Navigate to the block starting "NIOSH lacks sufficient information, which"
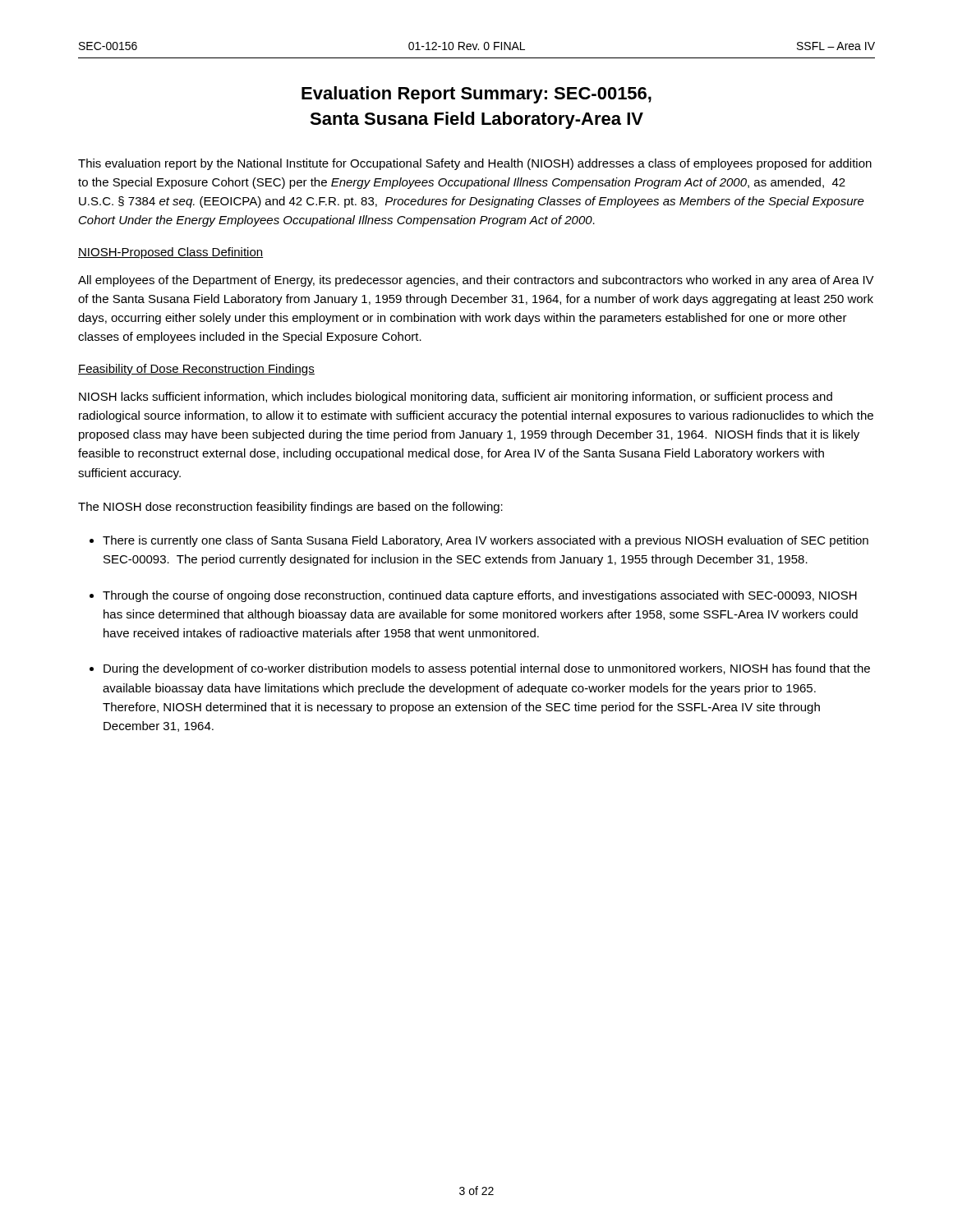Image resolution: width=953 pixels, height=1232 pixels. coord(476,434)
